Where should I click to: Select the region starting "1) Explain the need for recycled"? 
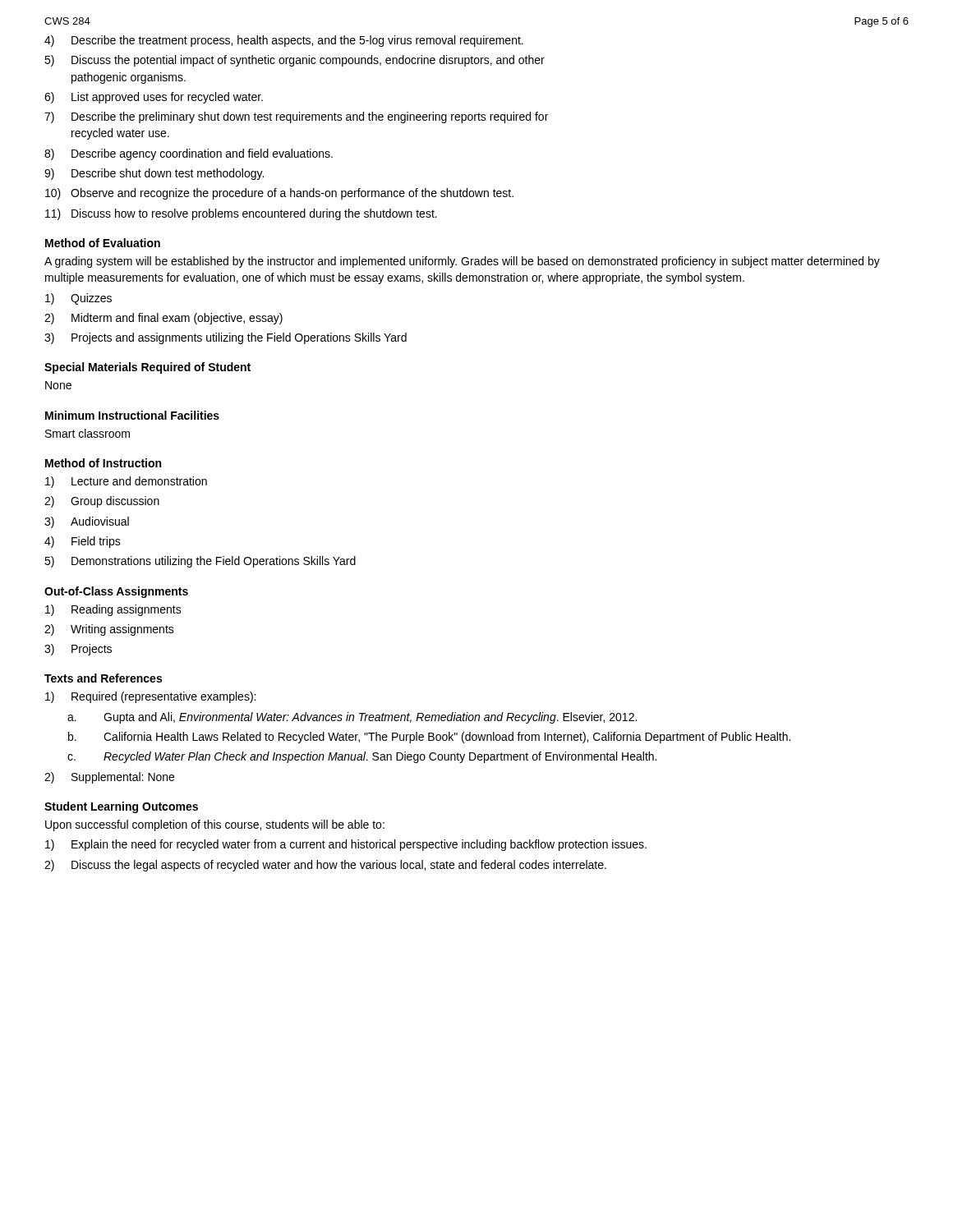[346, 845]
